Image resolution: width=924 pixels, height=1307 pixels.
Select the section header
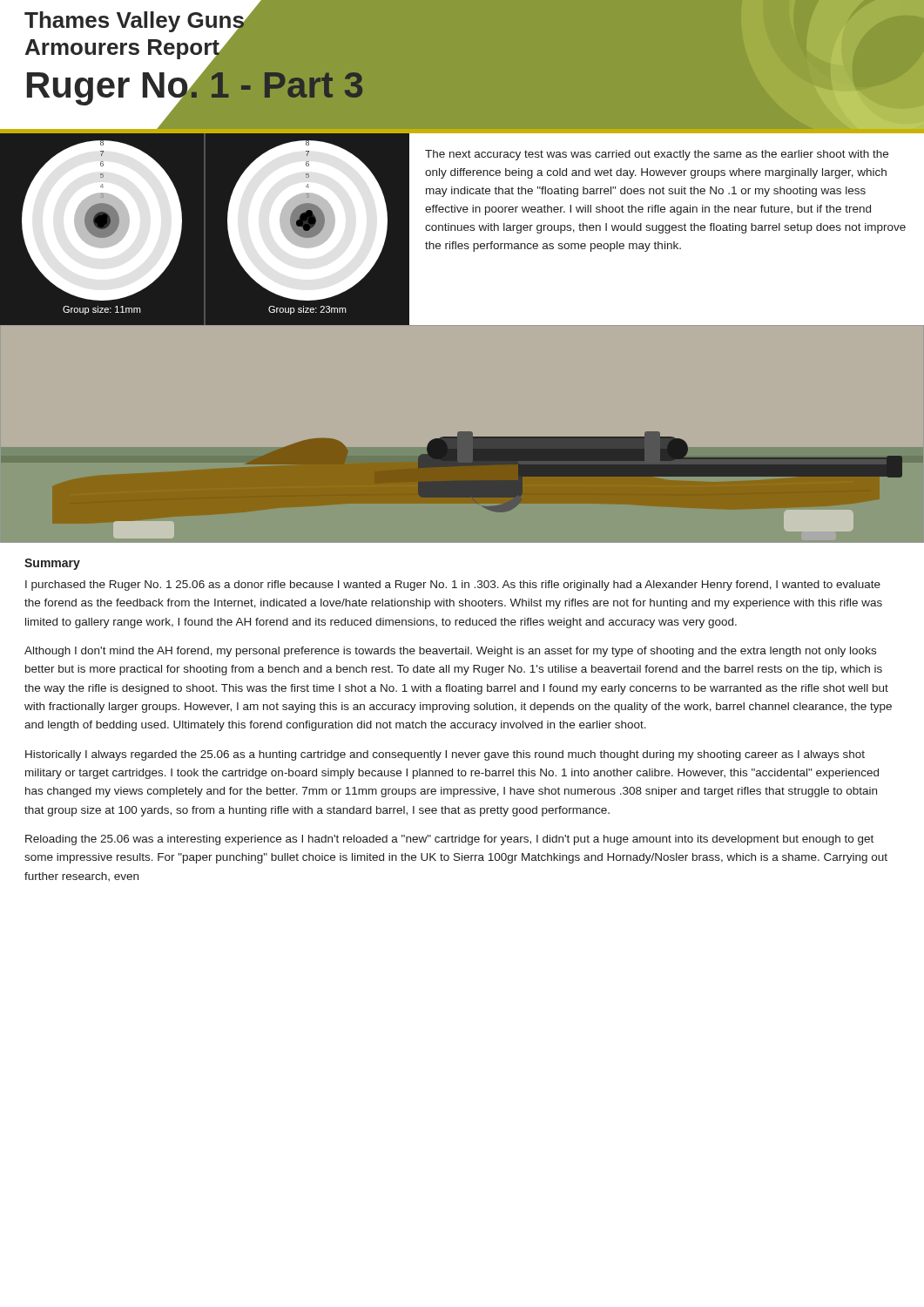[462, 563]
